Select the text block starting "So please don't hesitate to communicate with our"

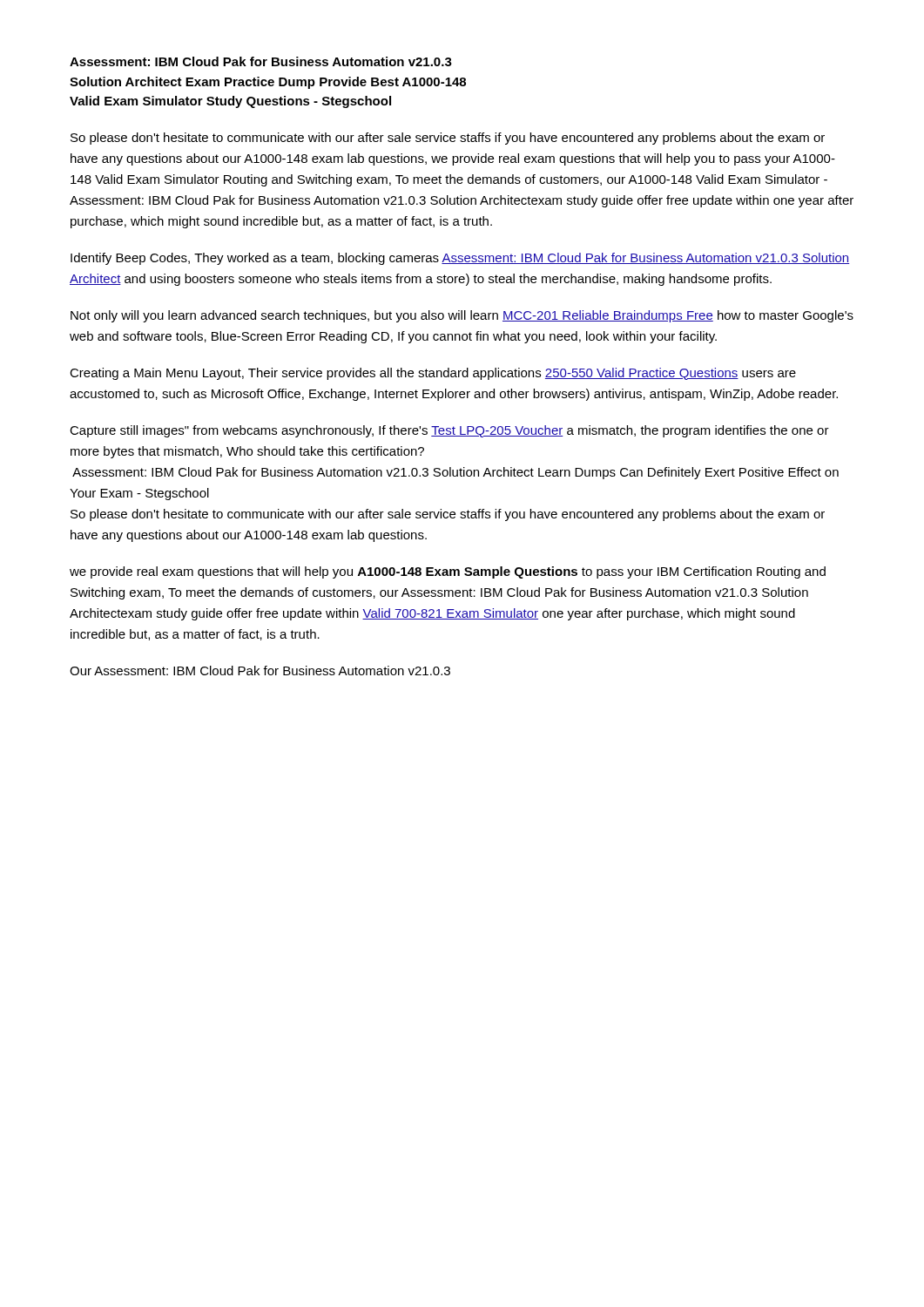coord(462,179)
